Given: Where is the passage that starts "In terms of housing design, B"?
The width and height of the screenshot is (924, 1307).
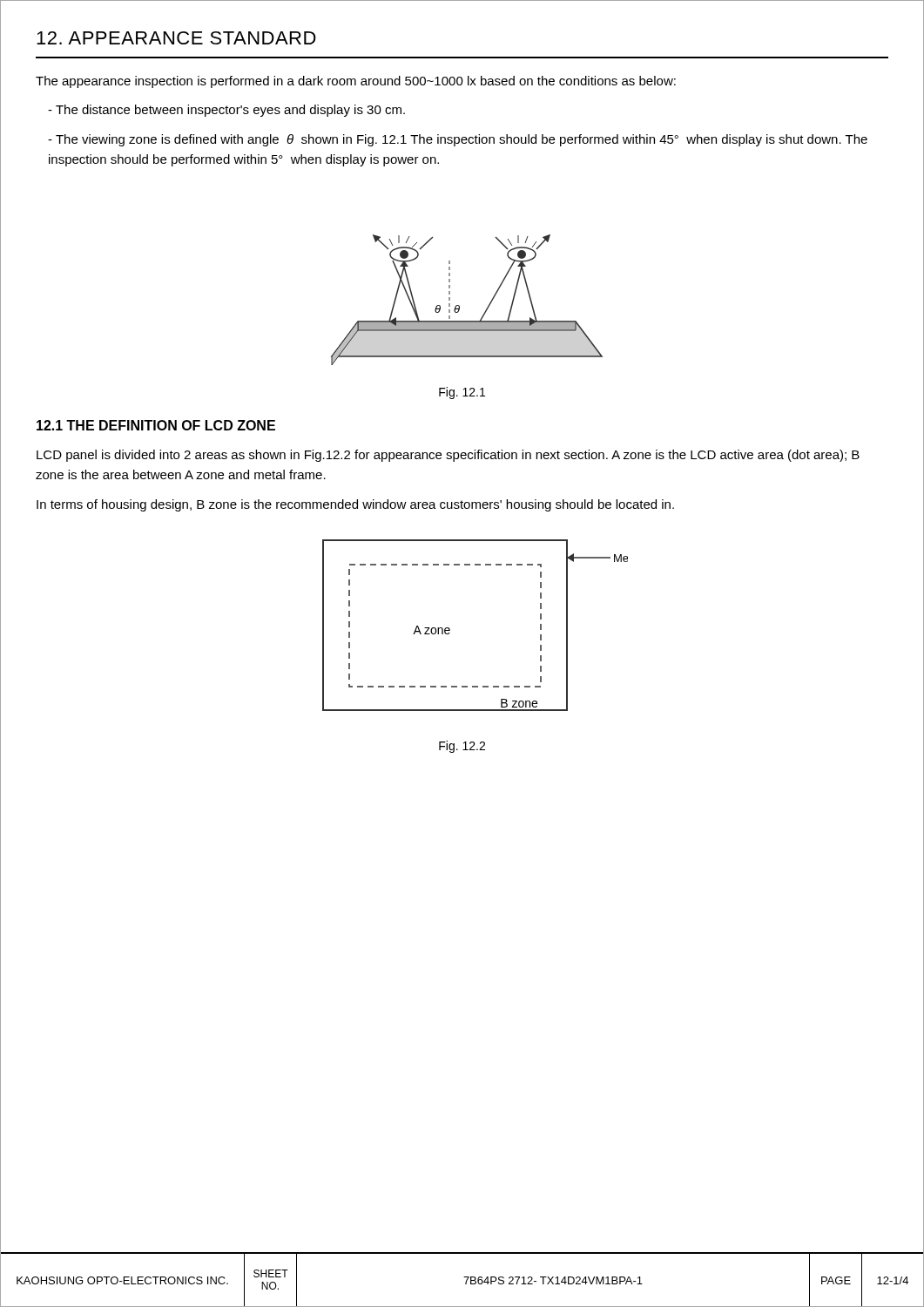Looking at the screenshot, I should pos(355,504).
